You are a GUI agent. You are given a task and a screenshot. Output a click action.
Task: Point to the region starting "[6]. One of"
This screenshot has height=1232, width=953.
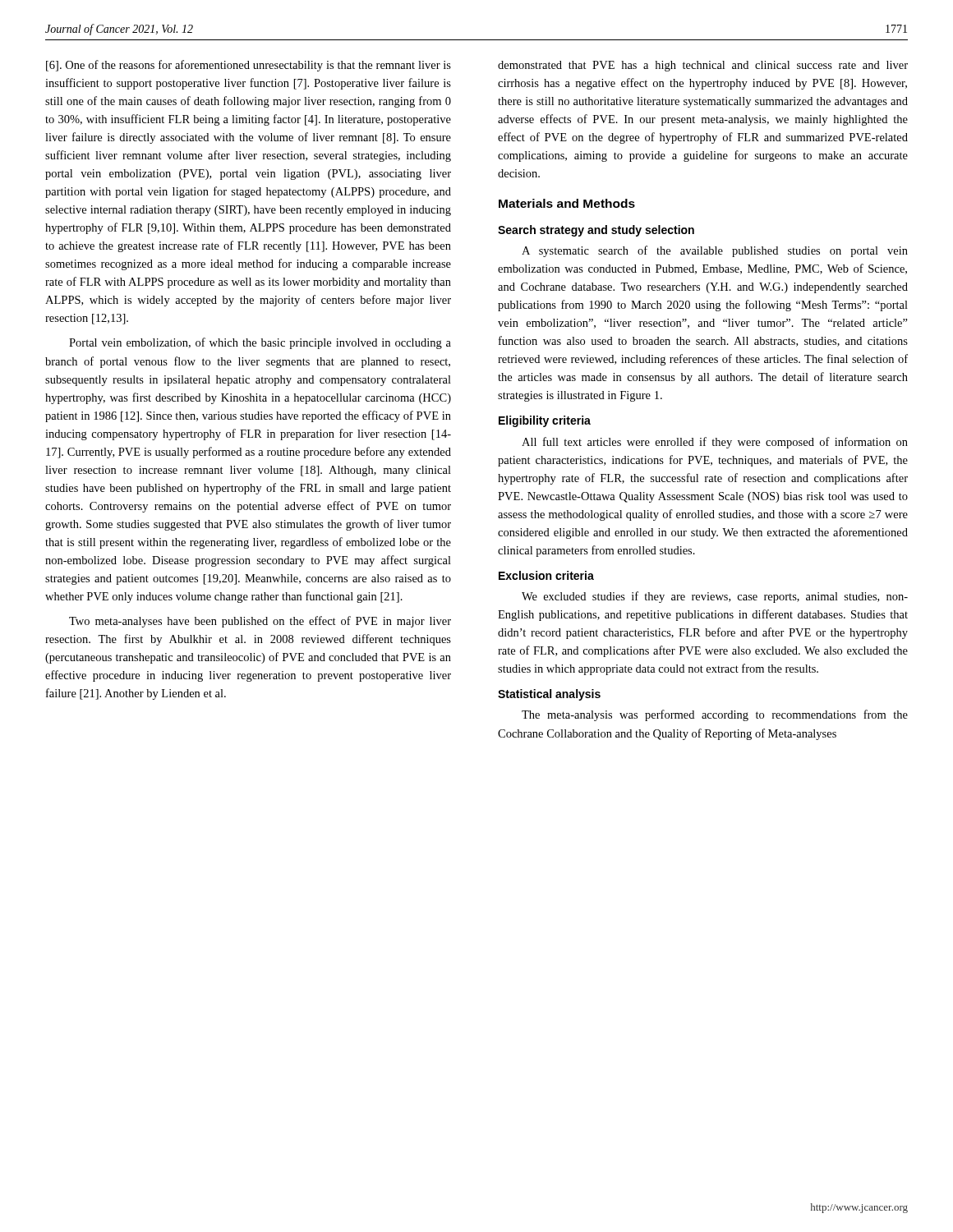[x=248, y=192]
